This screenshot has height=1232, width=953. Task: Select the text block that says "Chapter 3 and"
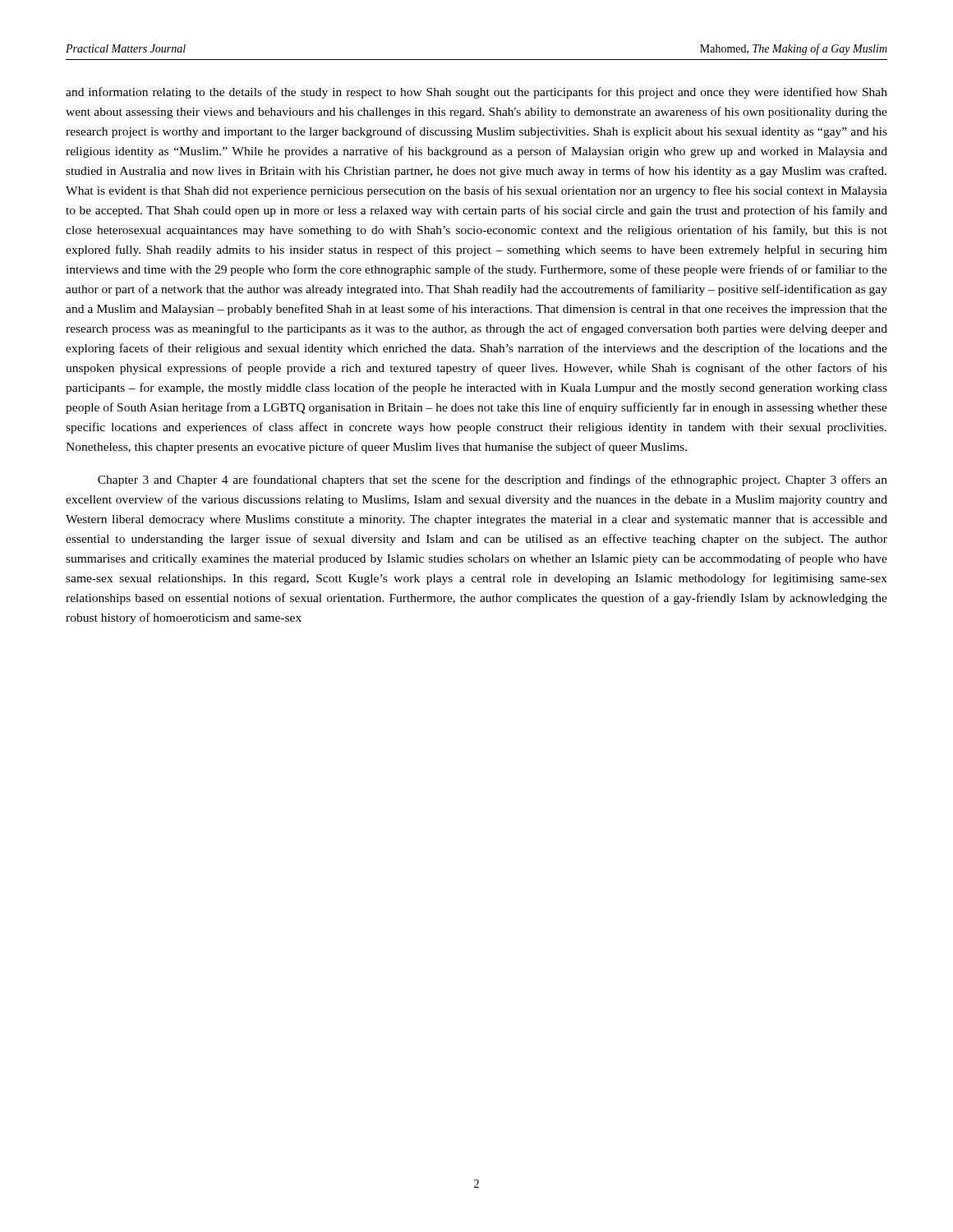tap(476, 549)
